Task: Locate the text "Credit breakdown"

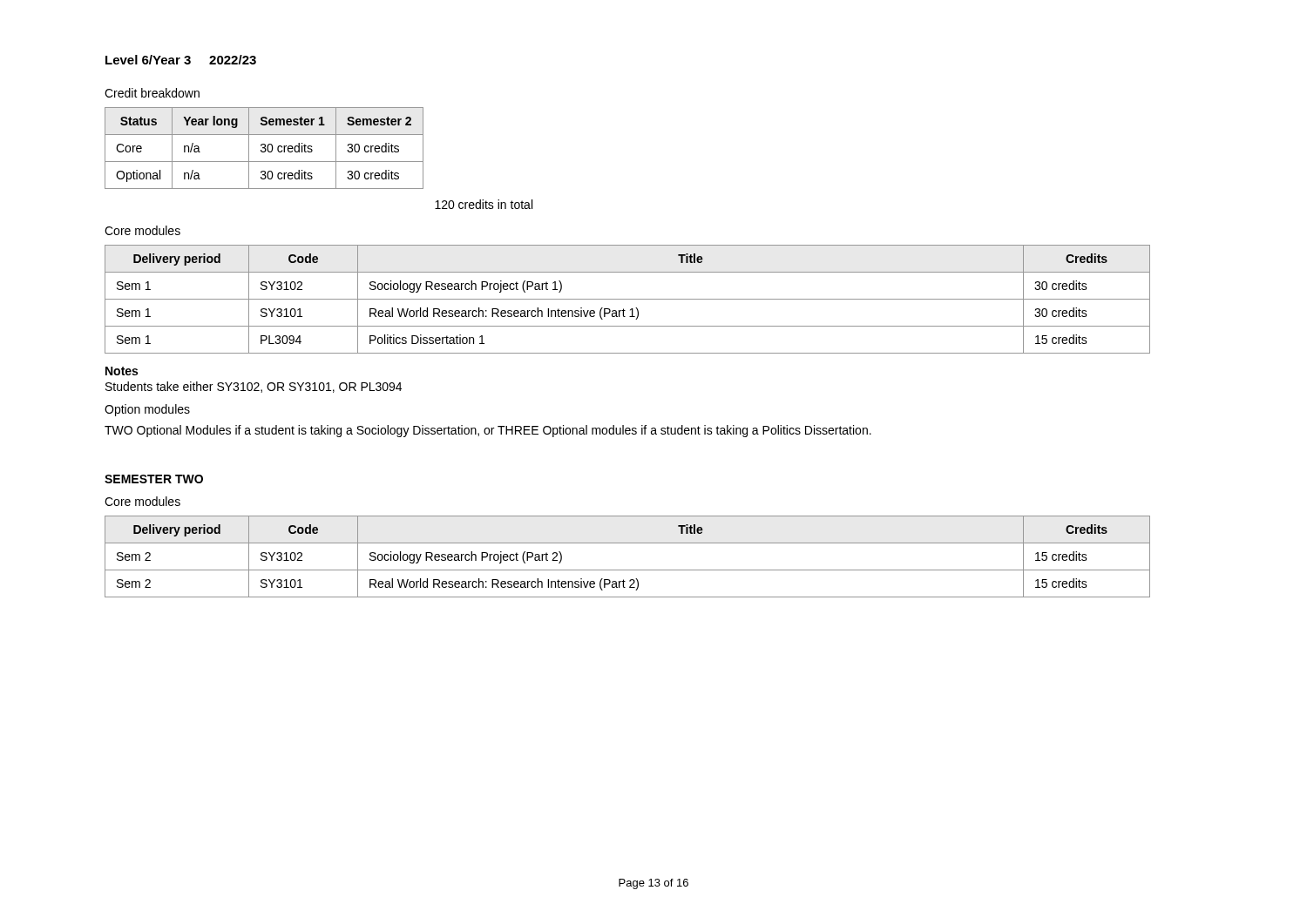Action: coord(152,93)
